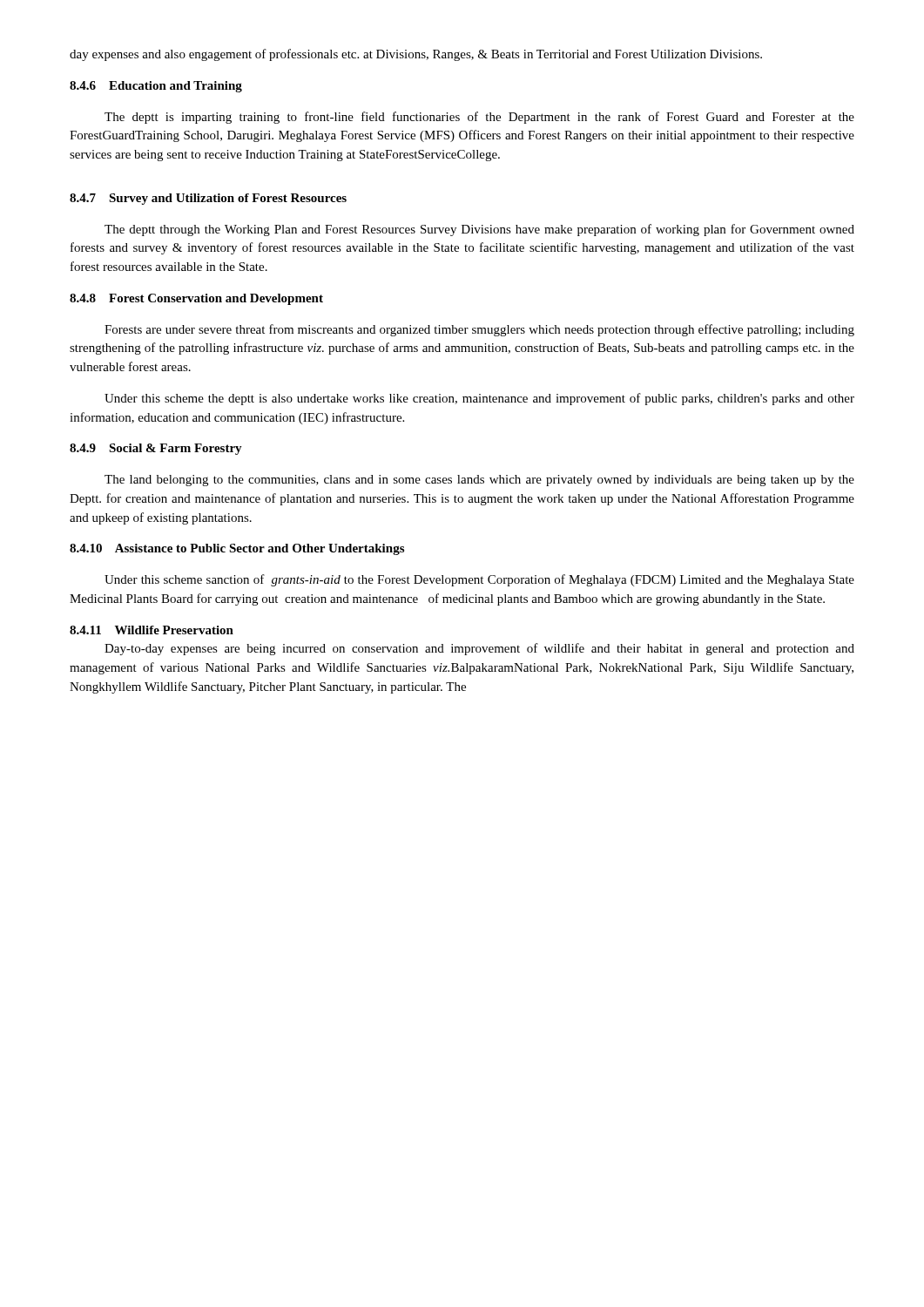The width and height of the screenshot is (924, 1307).
Task: Navigate to the text block starting "Under this scheme sanction"
Action: tap(462, 590)
